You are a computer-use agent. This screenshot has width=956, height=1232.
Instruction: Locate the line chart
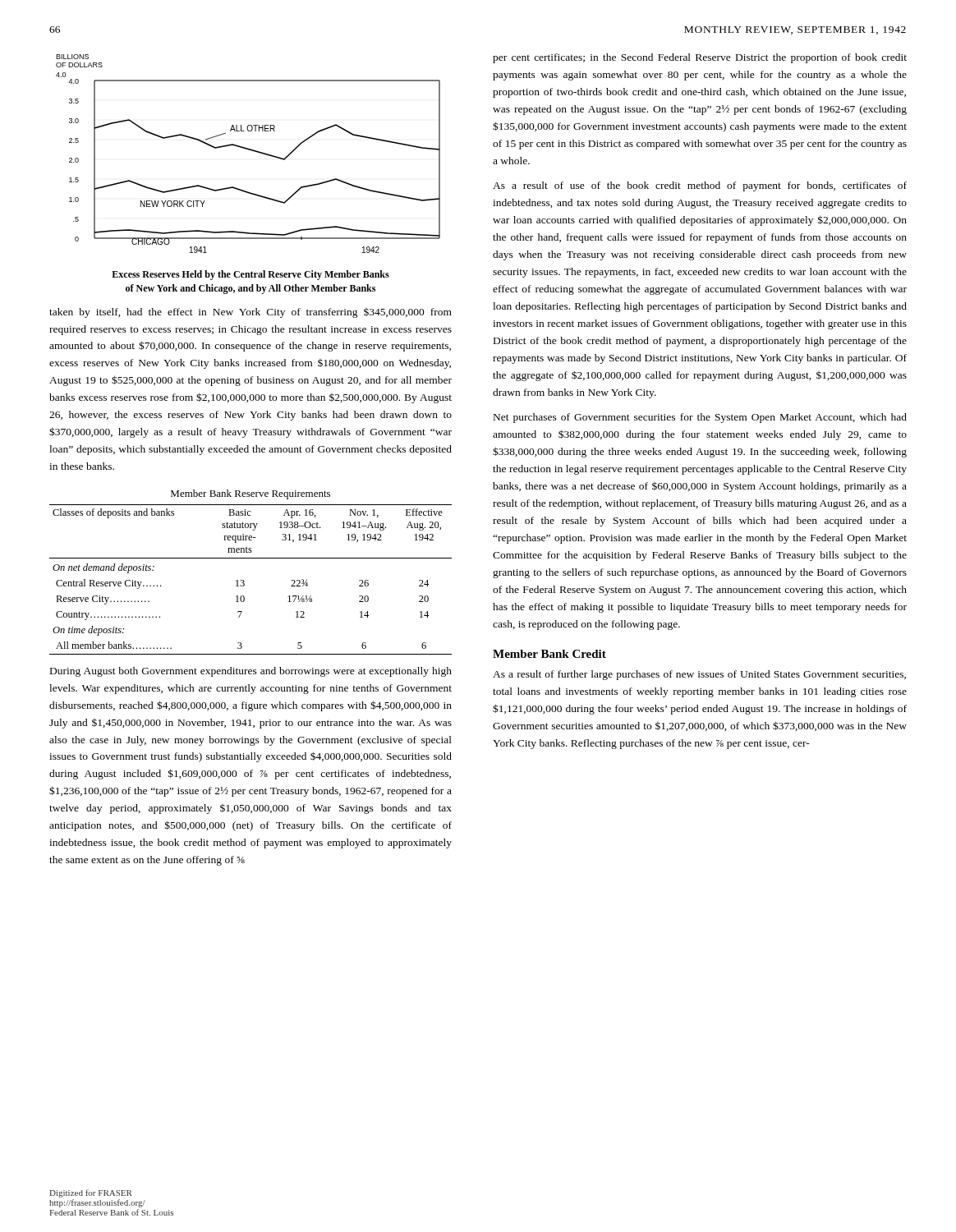click(250, 156)
